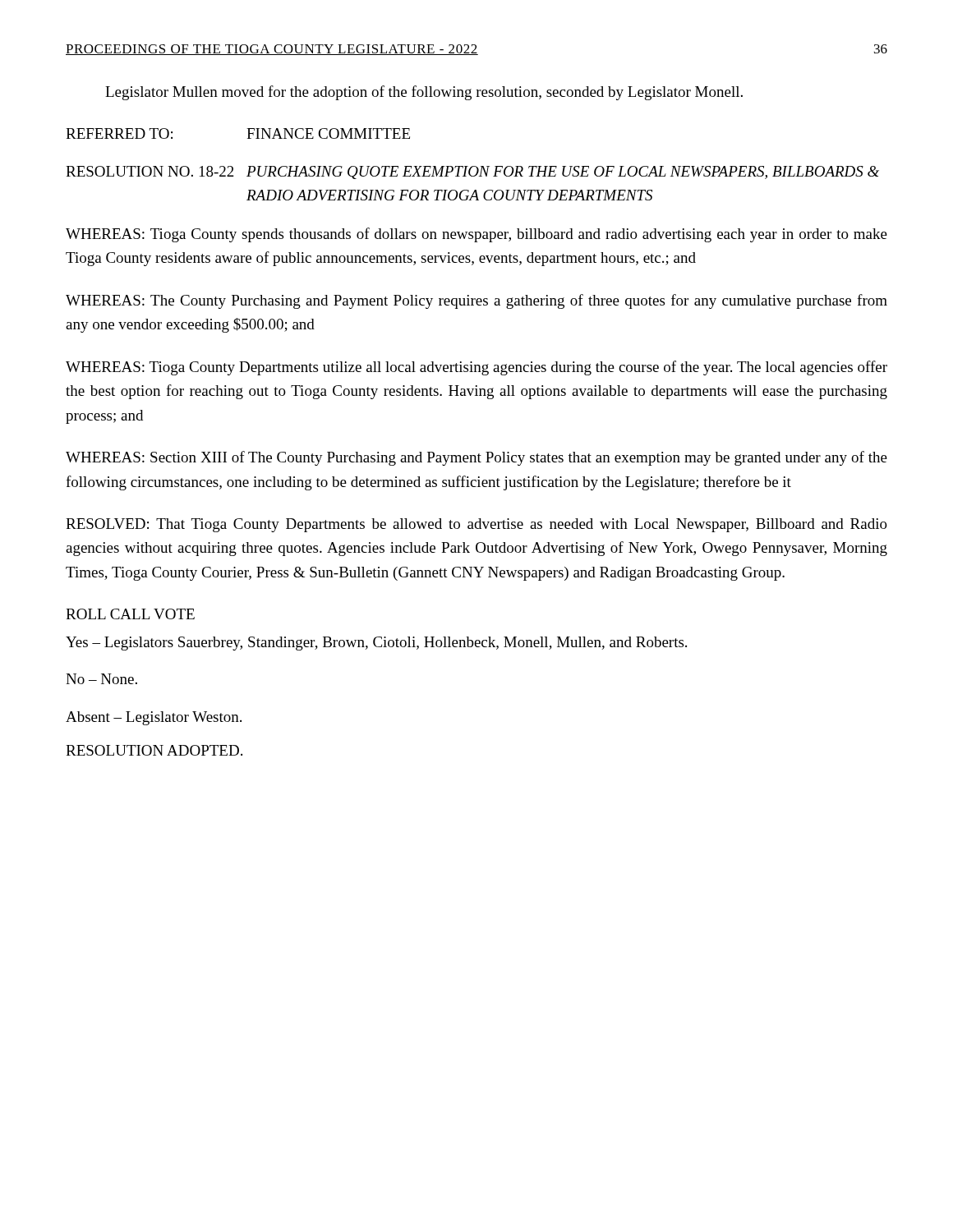Find the text block that says "WHEREAS: Tioga County spends"
This screenshot has height=1232, width=953.
click(476, 246)
